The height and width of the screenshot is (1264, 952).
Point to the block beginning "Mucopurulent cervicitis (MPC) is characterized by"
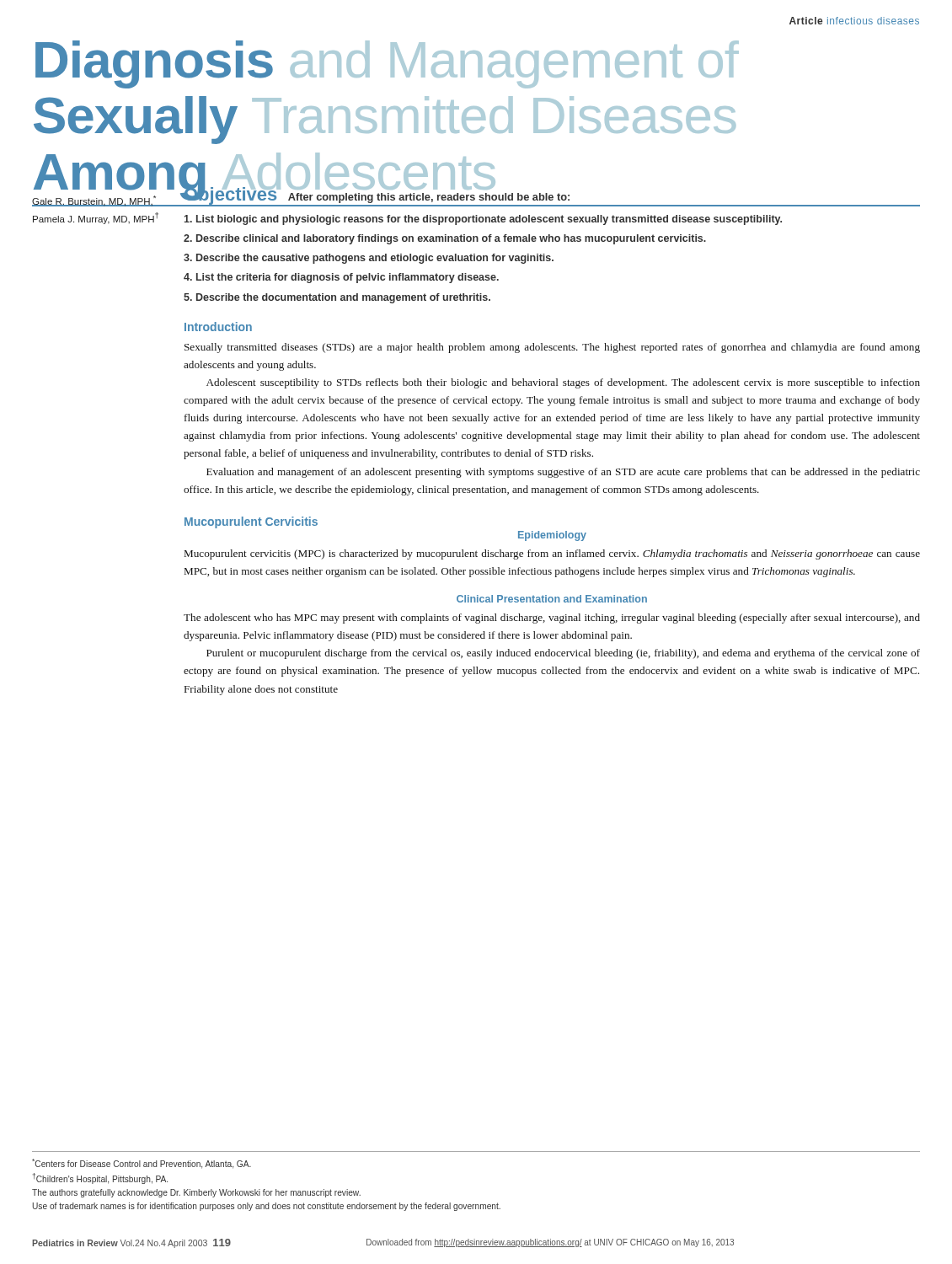pos(552,562)
